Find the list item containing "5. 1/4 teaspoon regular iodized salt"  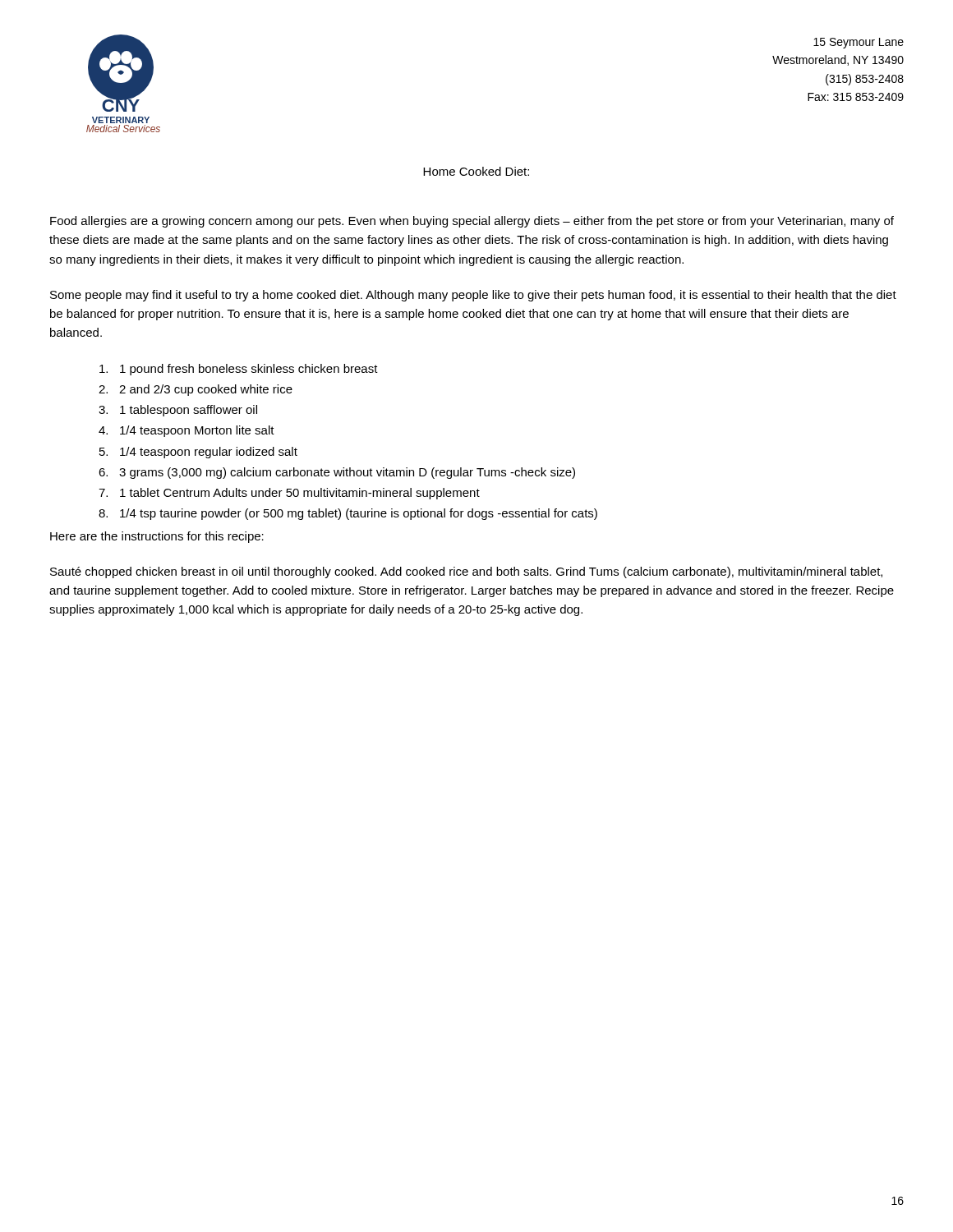pos(198,451)
